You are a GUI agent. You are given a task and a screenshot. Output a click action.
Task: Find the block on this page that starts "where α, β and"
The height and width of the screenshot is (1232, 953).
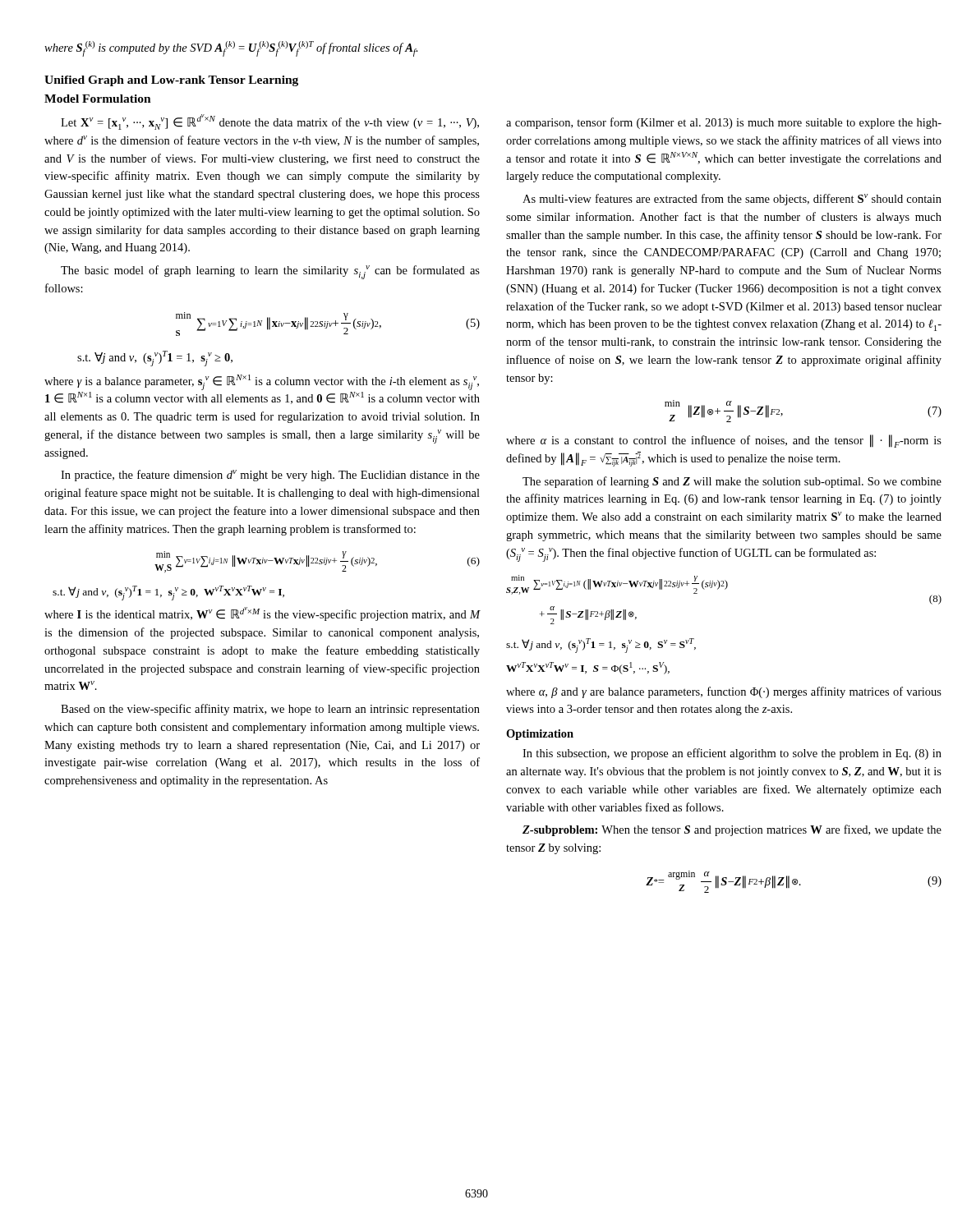[x=724, y=700]
